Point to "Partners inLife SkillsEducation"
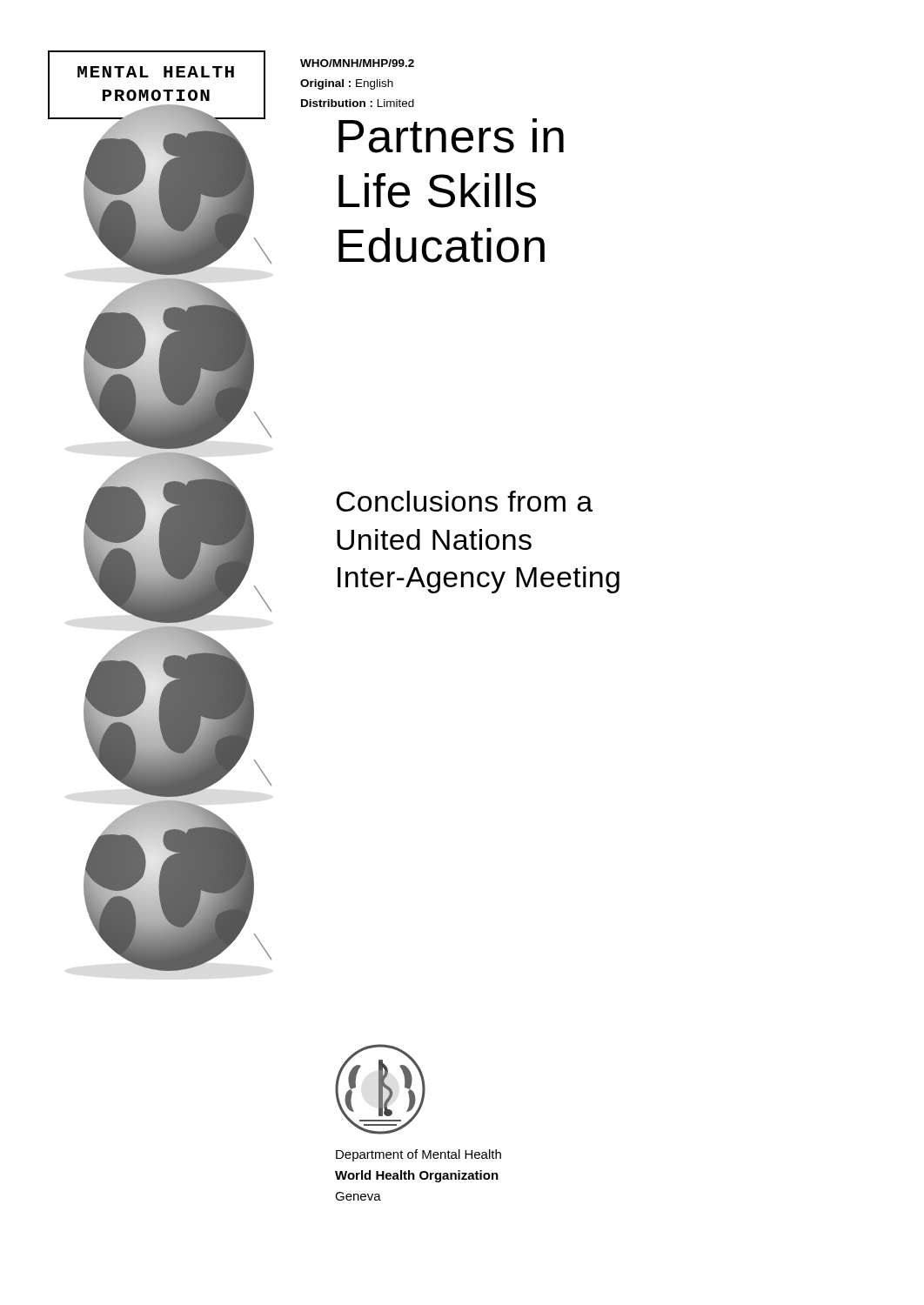The height and width of the screenshot is (1305, 924). (x=451, y=191)
